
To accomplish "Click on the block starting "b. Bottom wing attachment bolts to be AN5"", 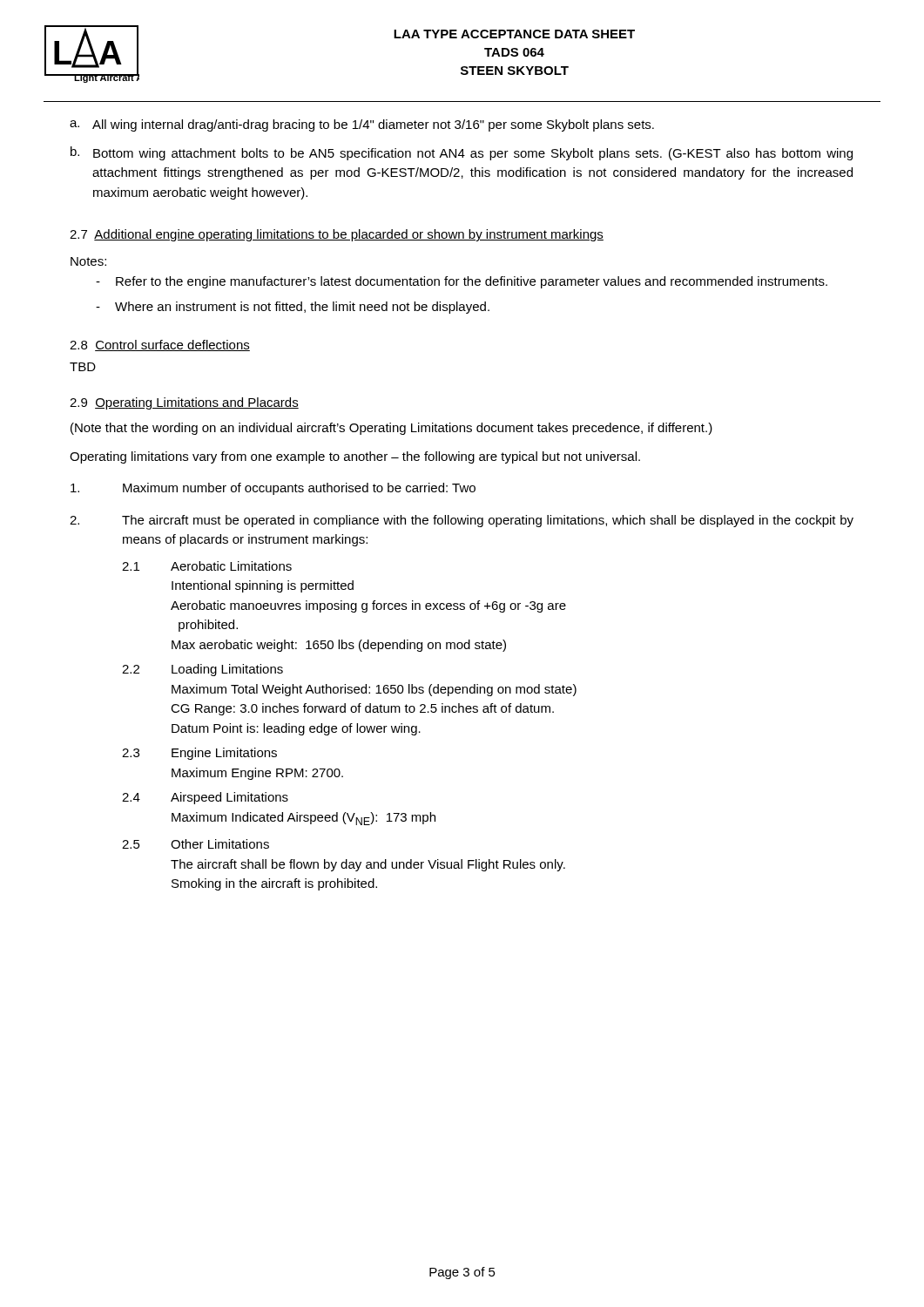I will point(462,173).
